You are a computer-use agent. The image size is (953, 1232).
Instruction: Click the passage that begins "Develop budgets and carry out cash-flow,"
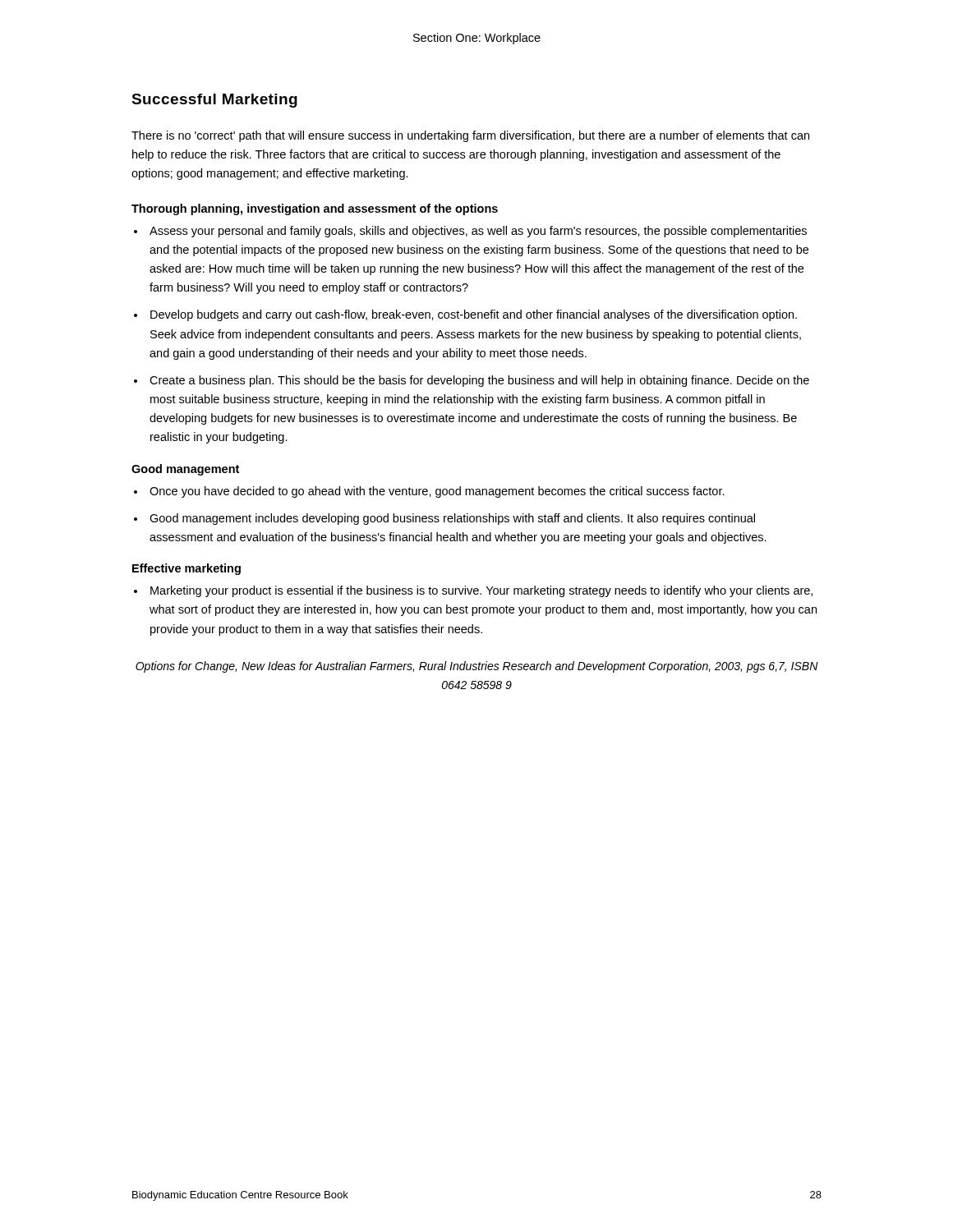pos(476,334)
